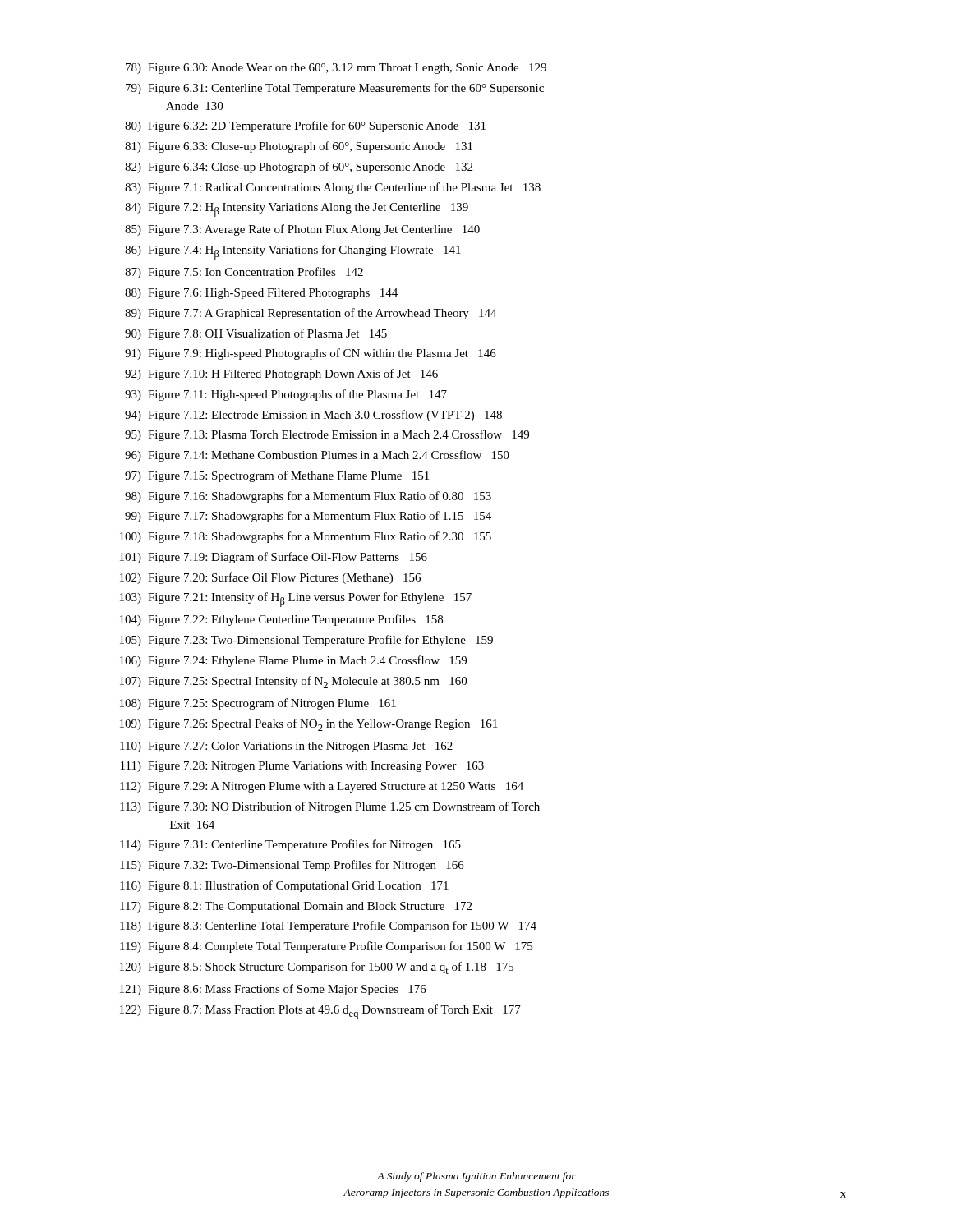953x1232 pixels.
Task: Find the list item that reads "112) Figure 7.29: A Nitrogen Plume with a"
Action: click(476, 787)
